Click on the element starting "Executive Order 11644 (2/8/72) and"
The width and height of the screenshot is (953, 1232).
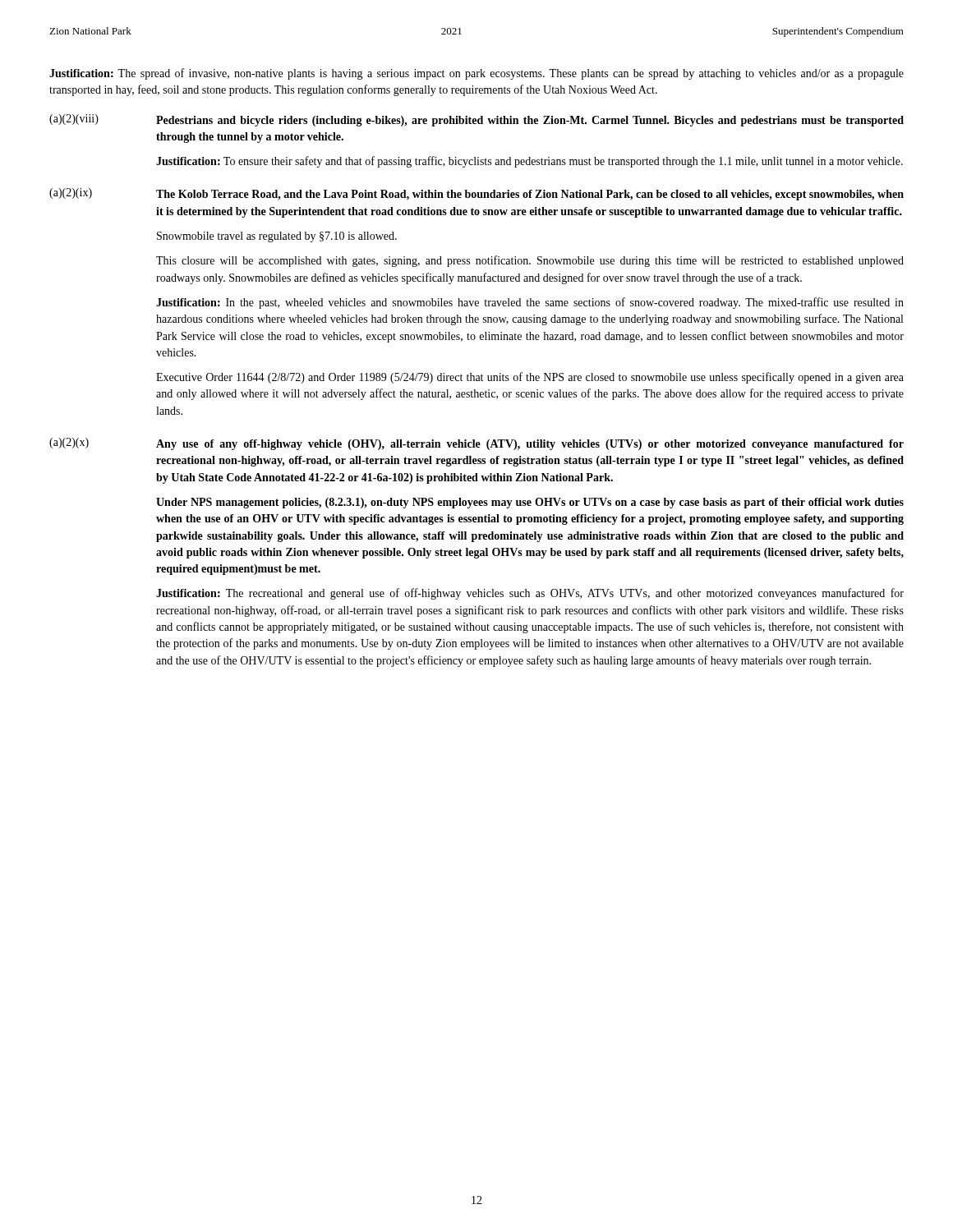[x=530, y=394]
